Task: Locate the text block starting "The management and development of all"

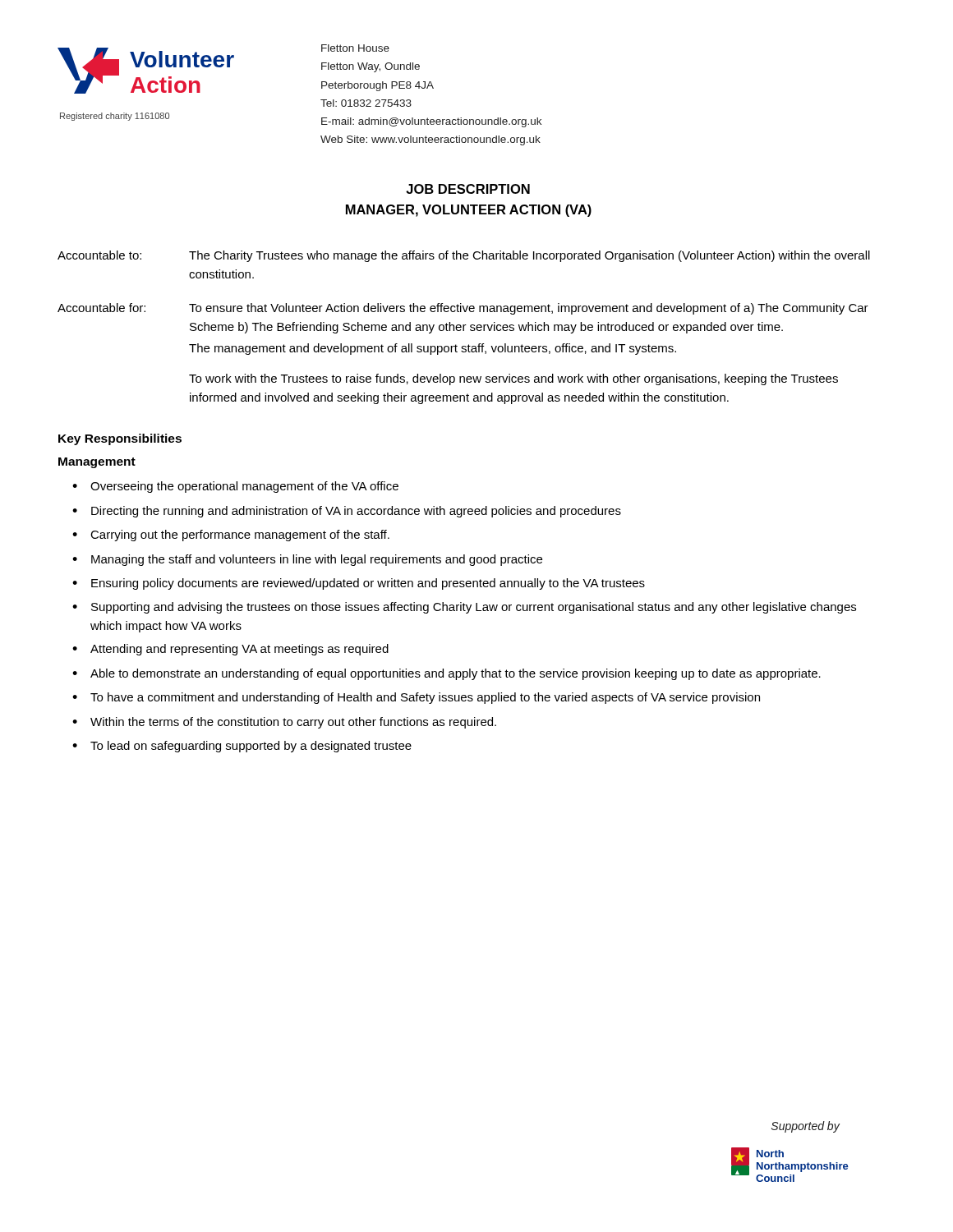Action: click(x=433, y=348)
